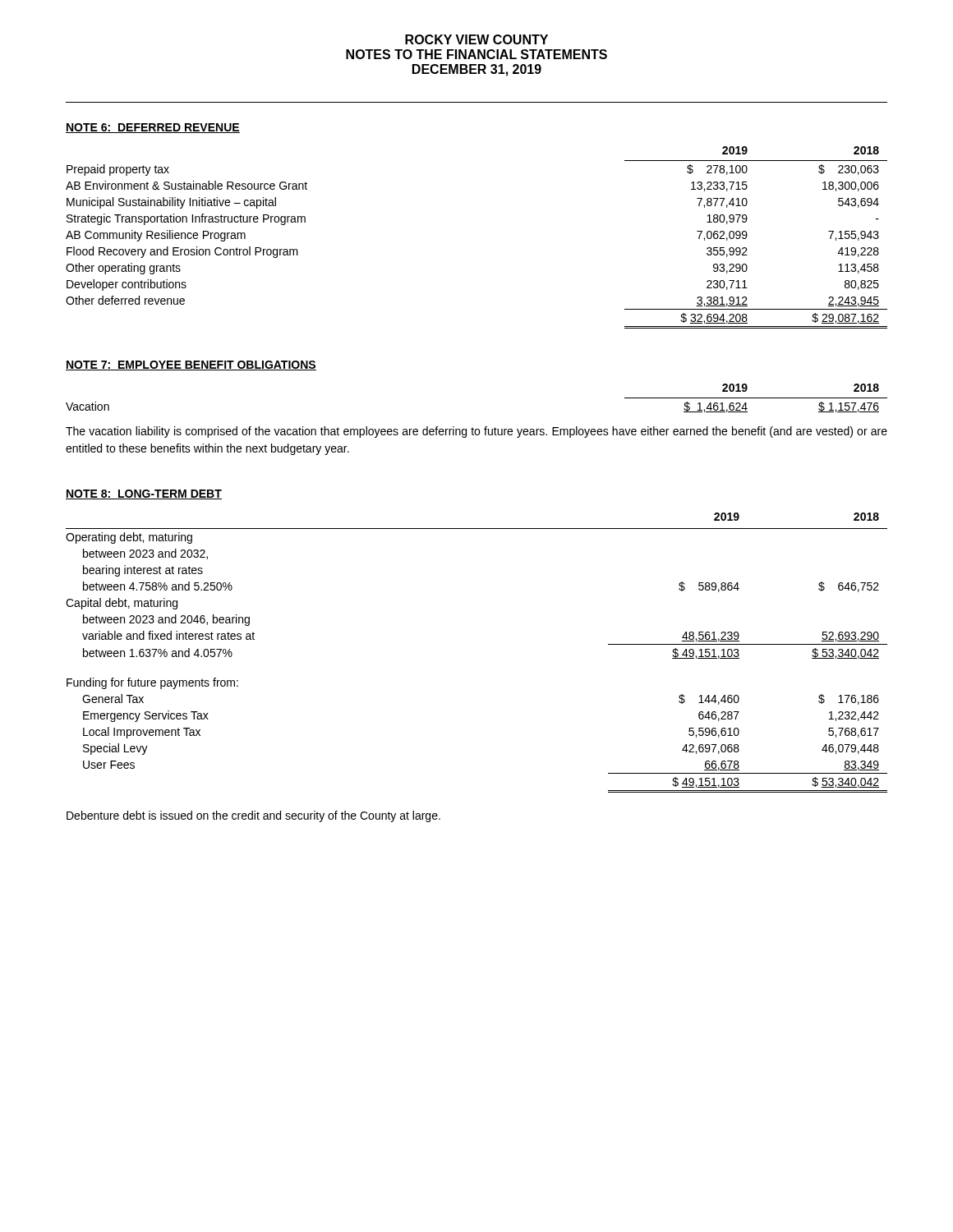This screenshot has height=1232, width=953.
Task: Locate the table with the text "Flood Recovery and Erosion"
Action: [x=476, y=235]
